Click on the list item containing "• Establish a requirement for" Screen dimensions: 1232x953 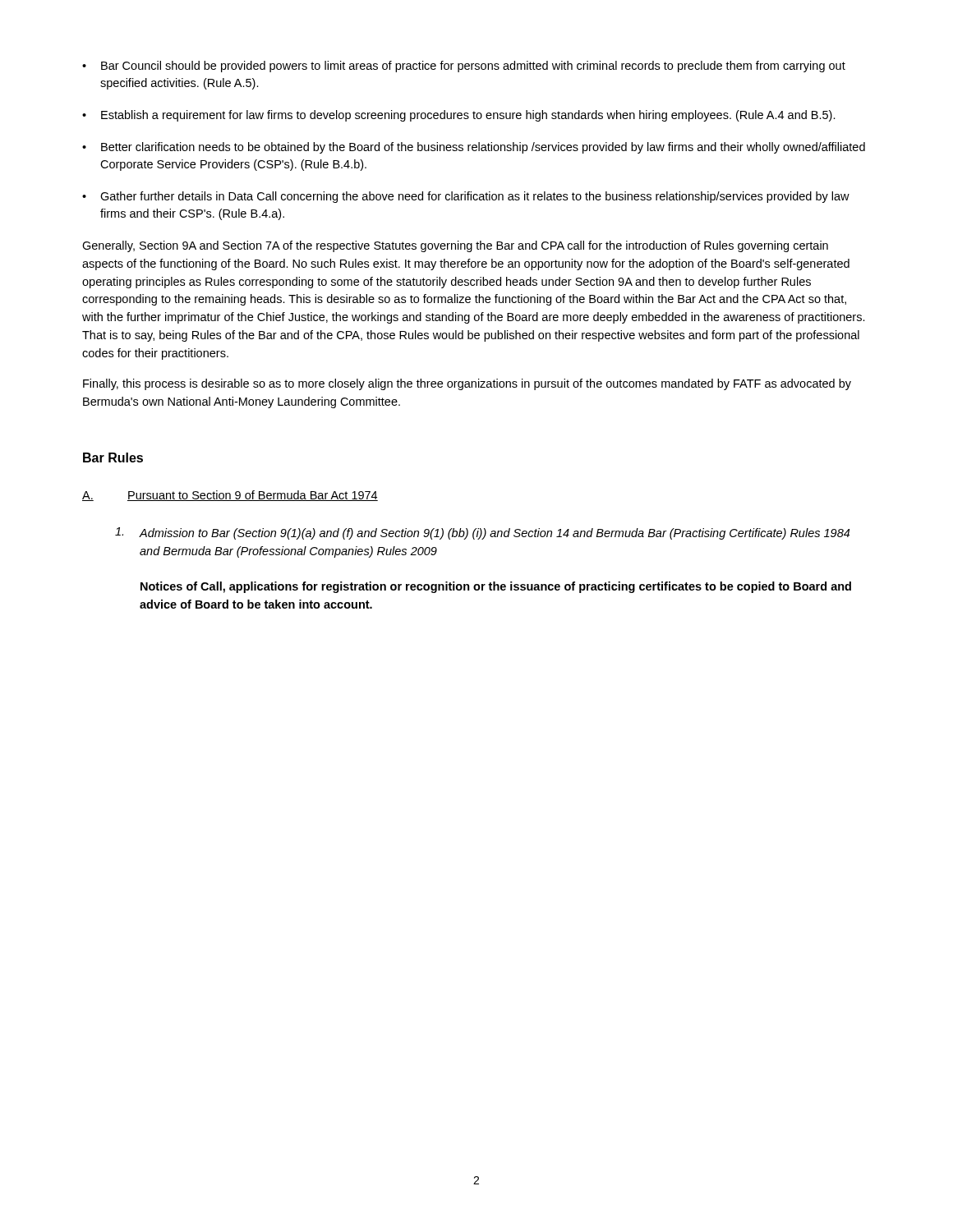pos(476,115)
